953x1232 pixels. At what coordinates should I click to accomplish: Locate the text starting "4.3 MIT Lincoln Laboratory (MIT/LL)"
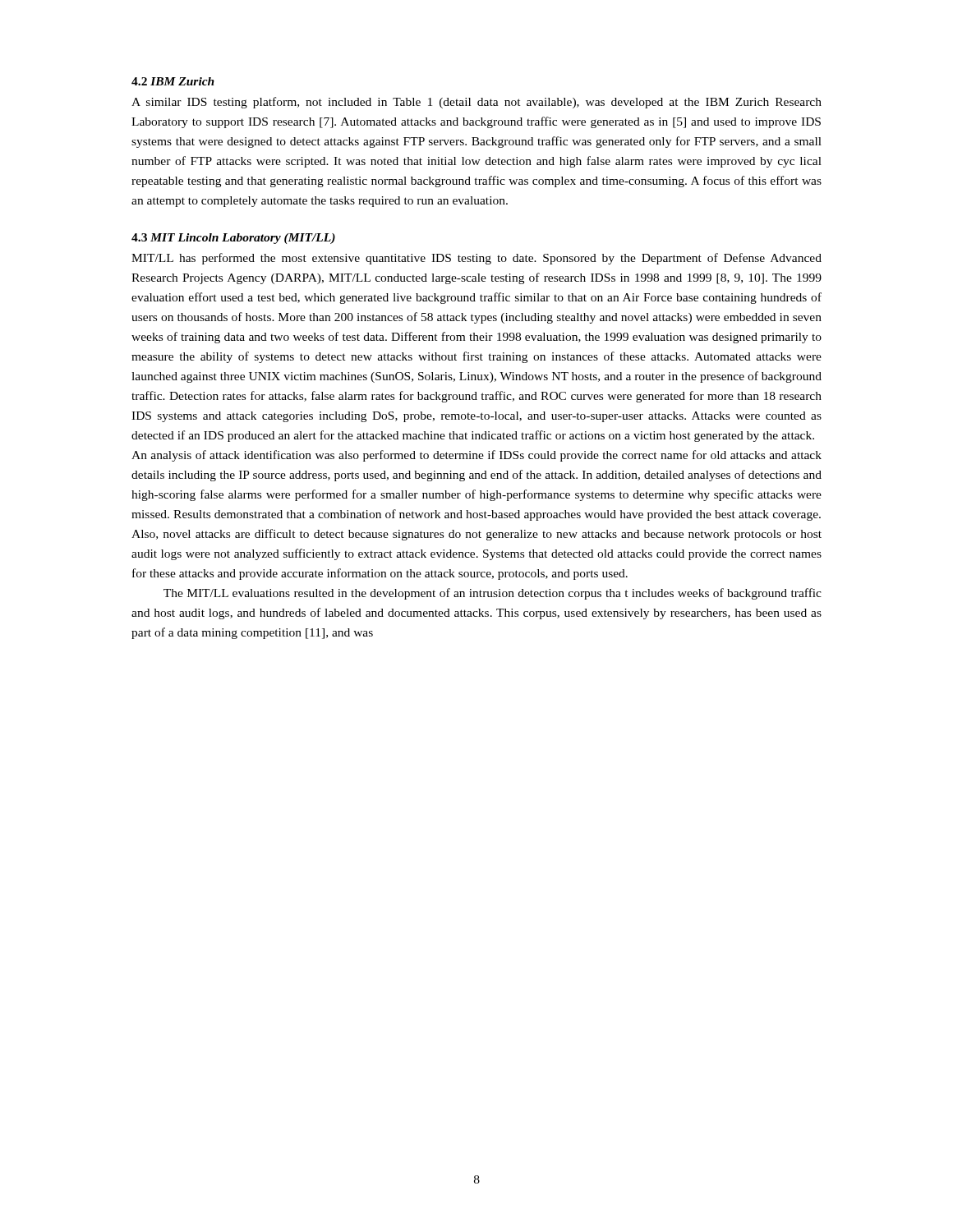point(233,237)
